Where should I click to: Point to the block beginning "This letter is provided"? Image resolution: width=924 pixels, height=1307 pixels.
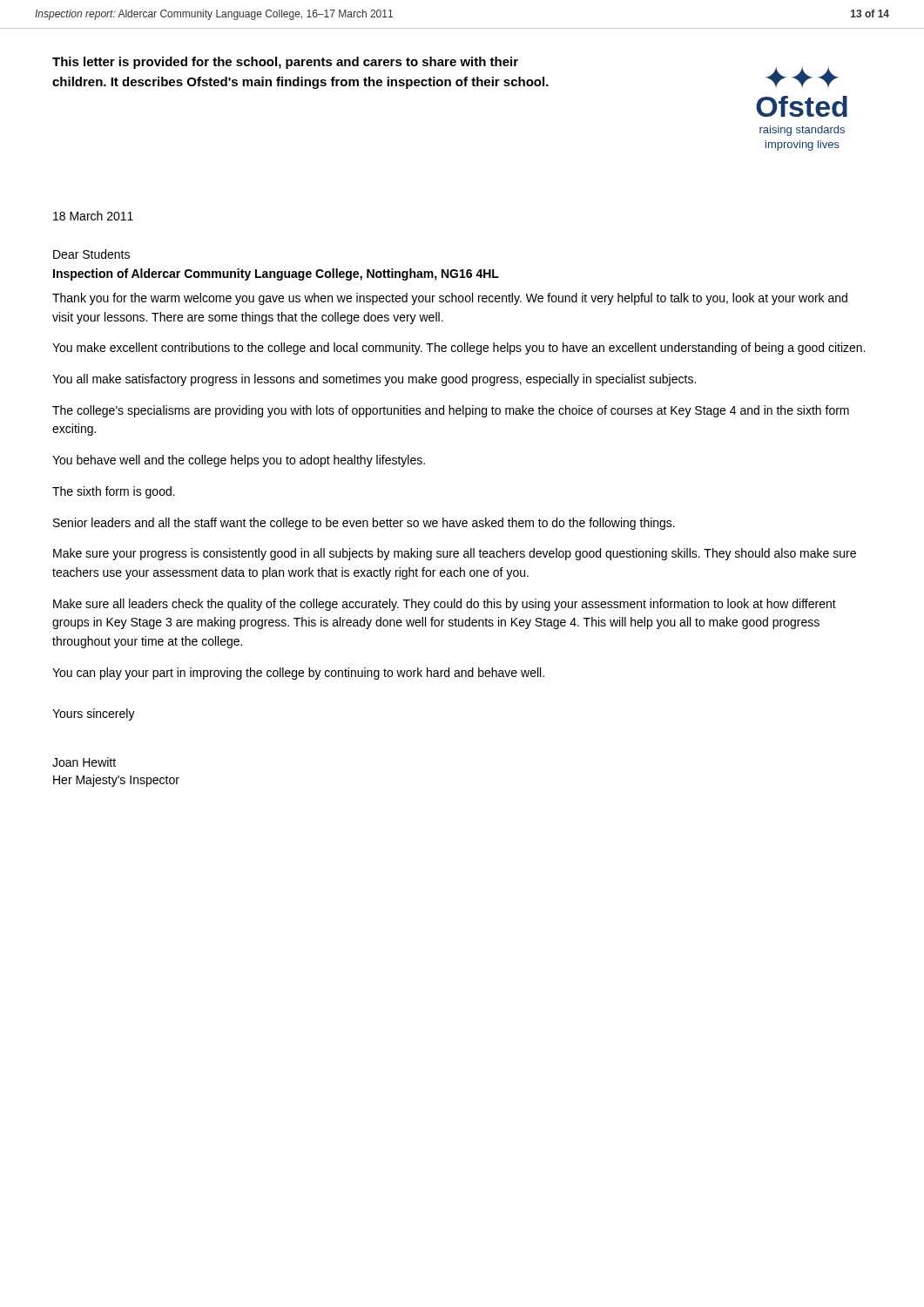tap(301, 71)
